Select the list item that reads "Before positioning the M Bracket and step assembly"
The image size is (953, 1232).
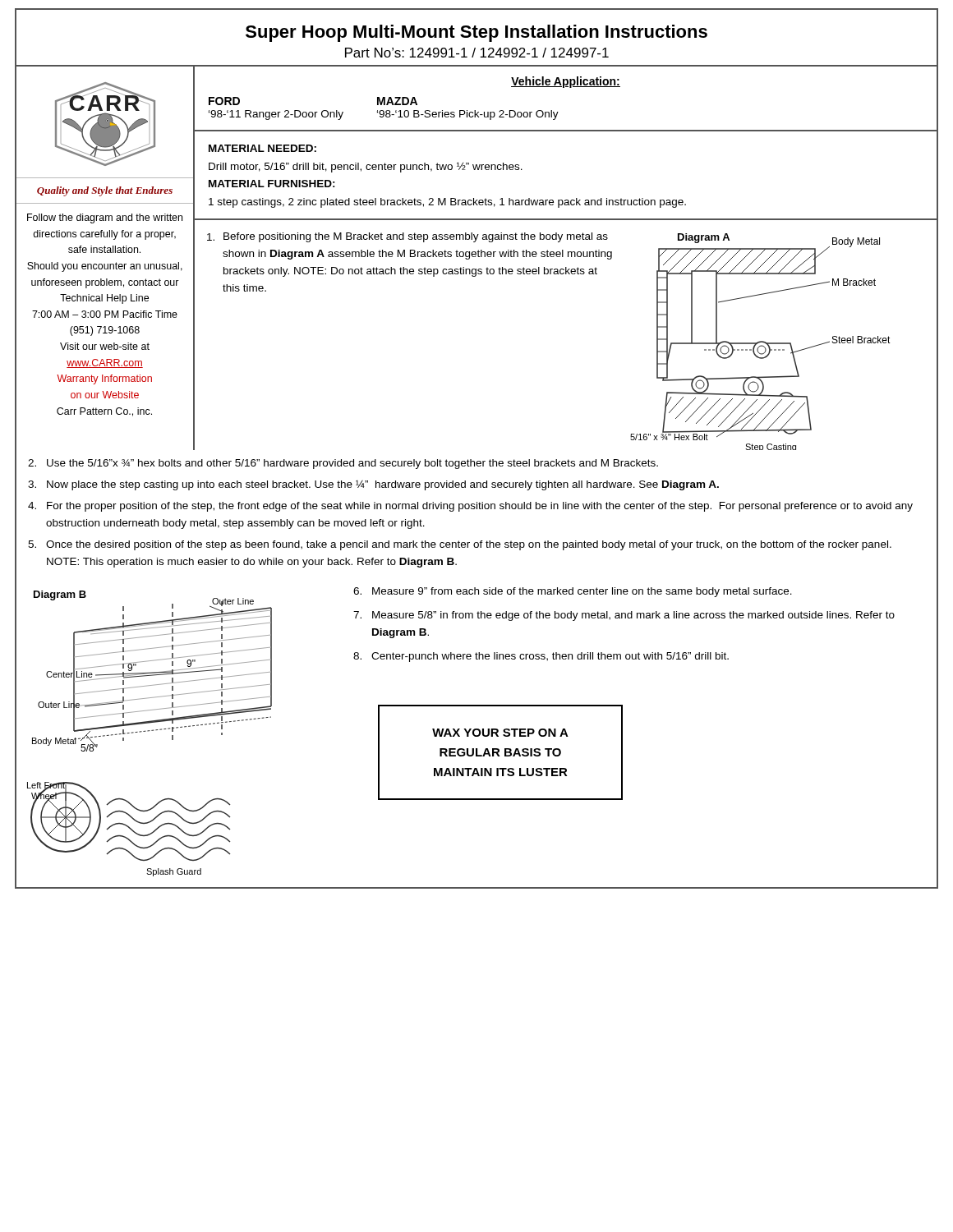coord(411,263)
